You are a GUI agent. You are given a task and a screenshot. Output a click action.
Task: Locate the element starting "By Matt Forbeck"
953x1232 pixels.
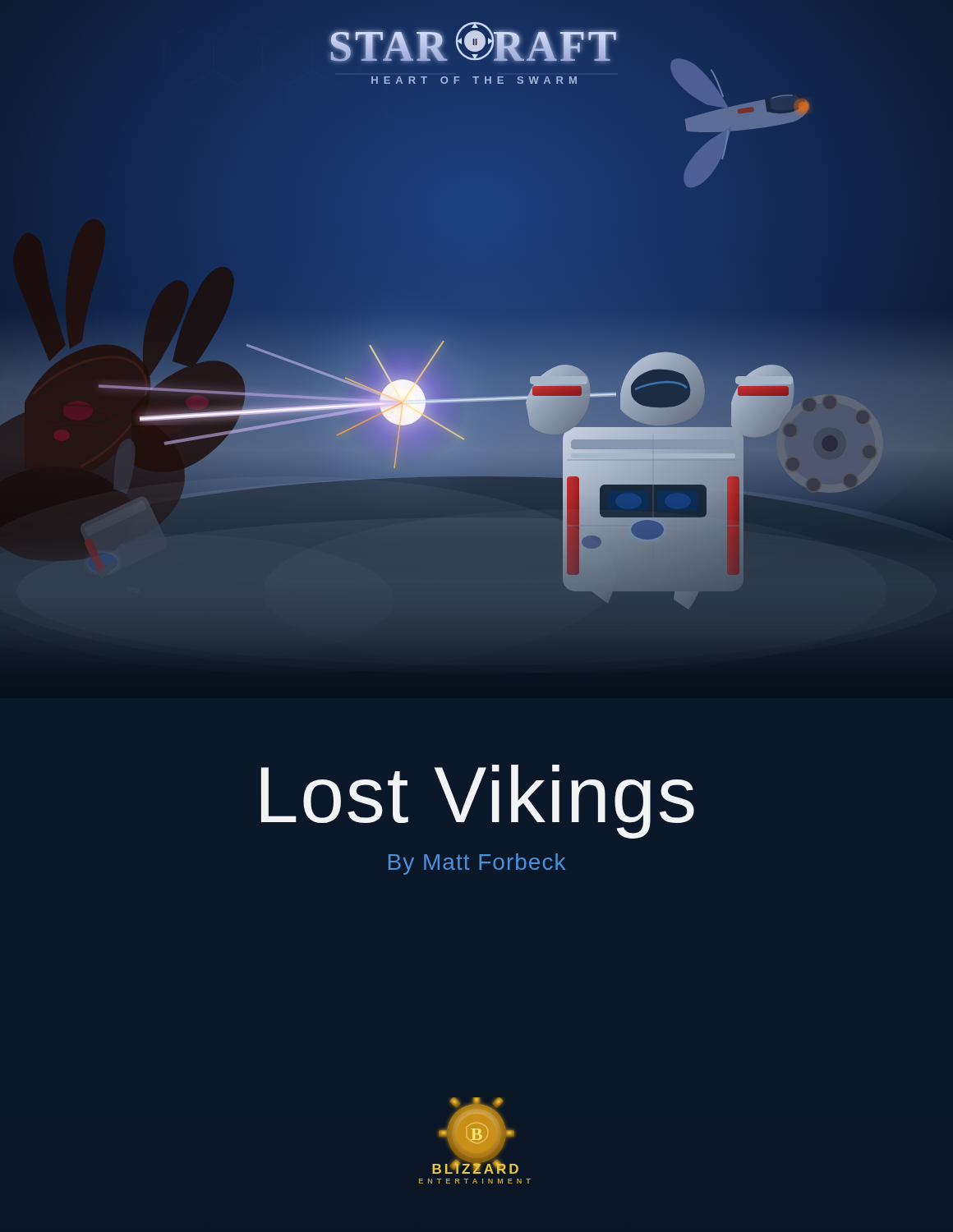[476, 862]
